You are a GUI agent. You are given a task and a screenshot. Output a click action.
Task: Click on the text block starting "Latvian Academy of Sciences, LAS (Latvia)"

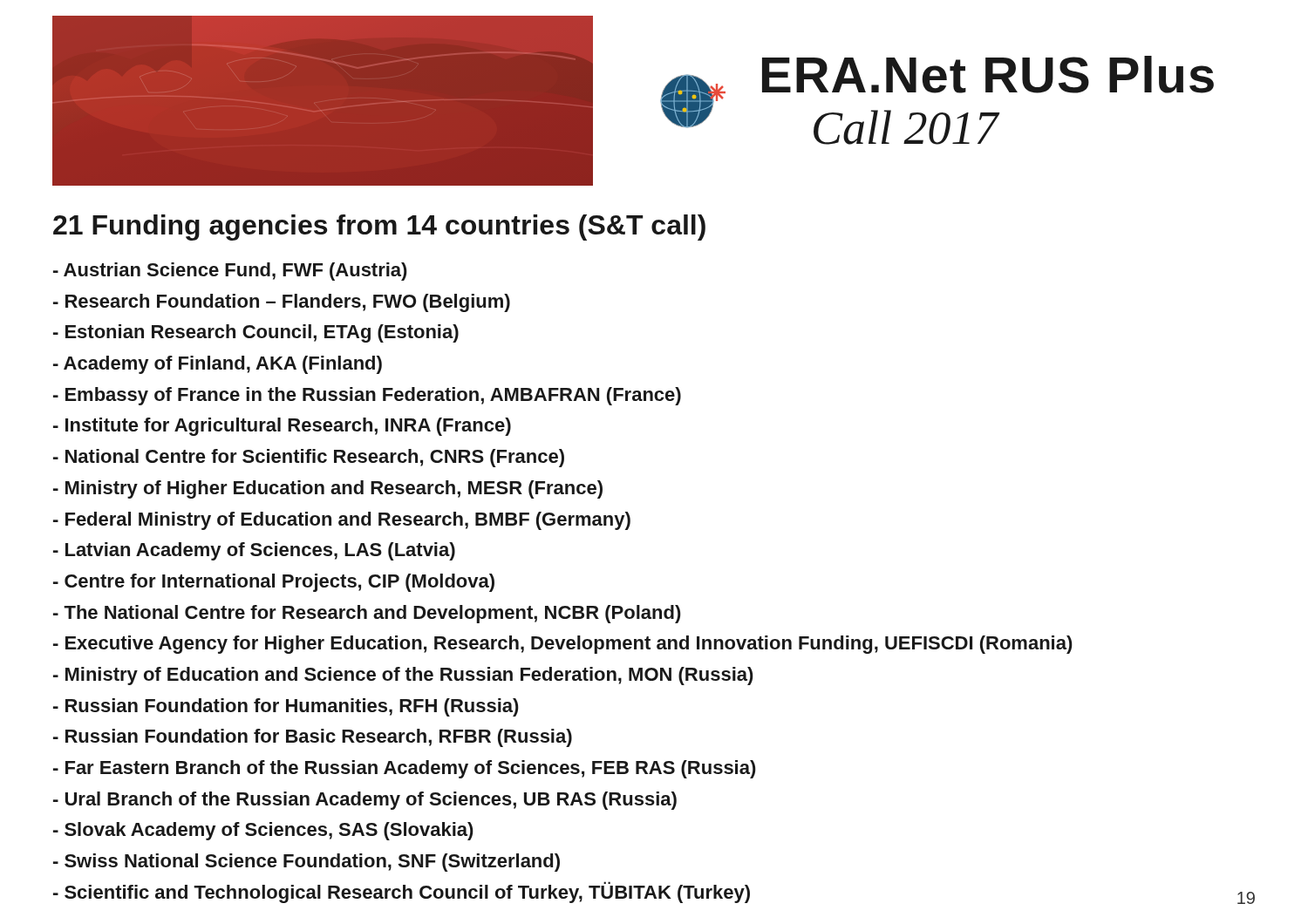tap(254, 551)
